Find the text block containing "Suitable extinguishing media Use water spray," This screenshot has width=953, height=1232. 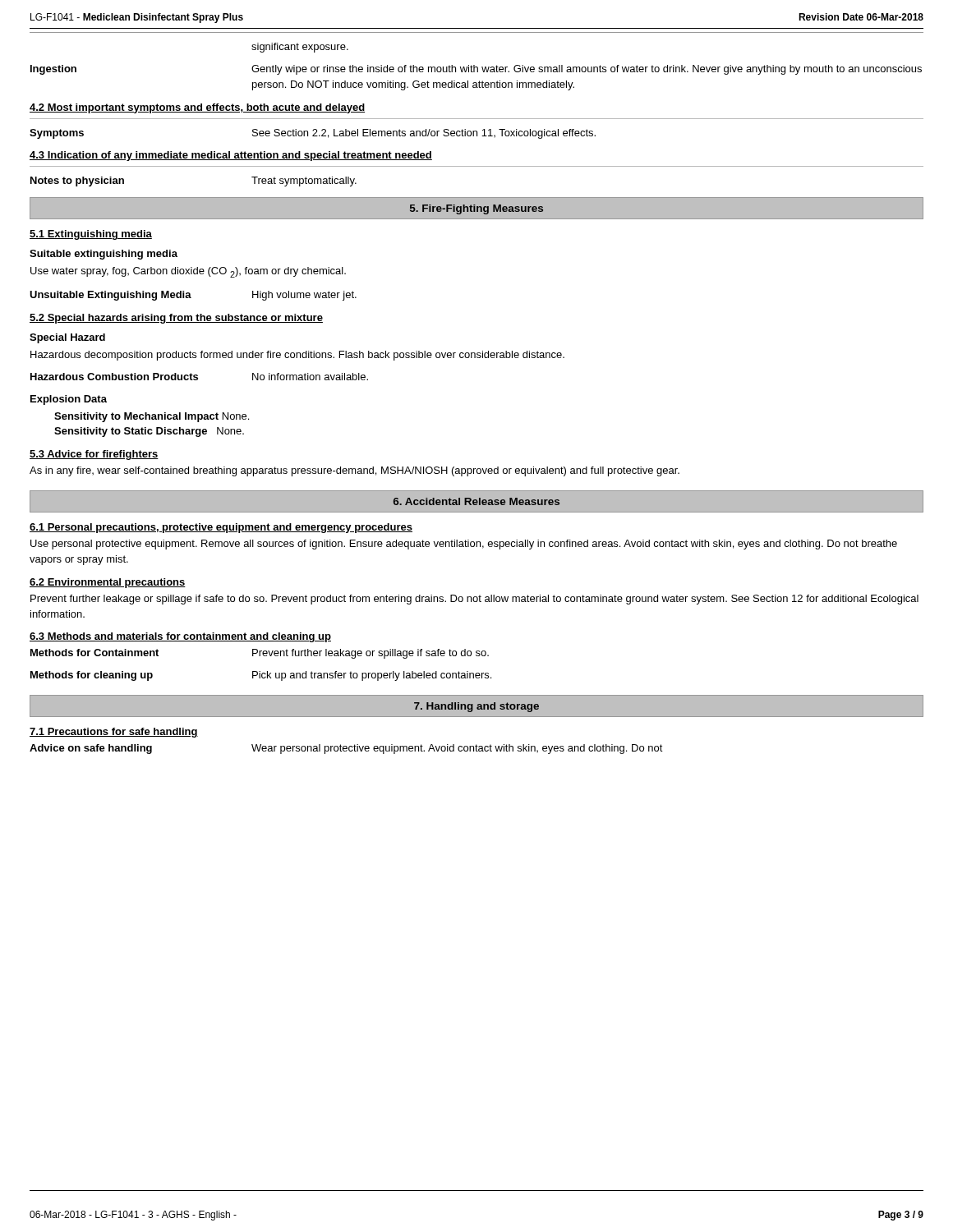pos(104,255)
